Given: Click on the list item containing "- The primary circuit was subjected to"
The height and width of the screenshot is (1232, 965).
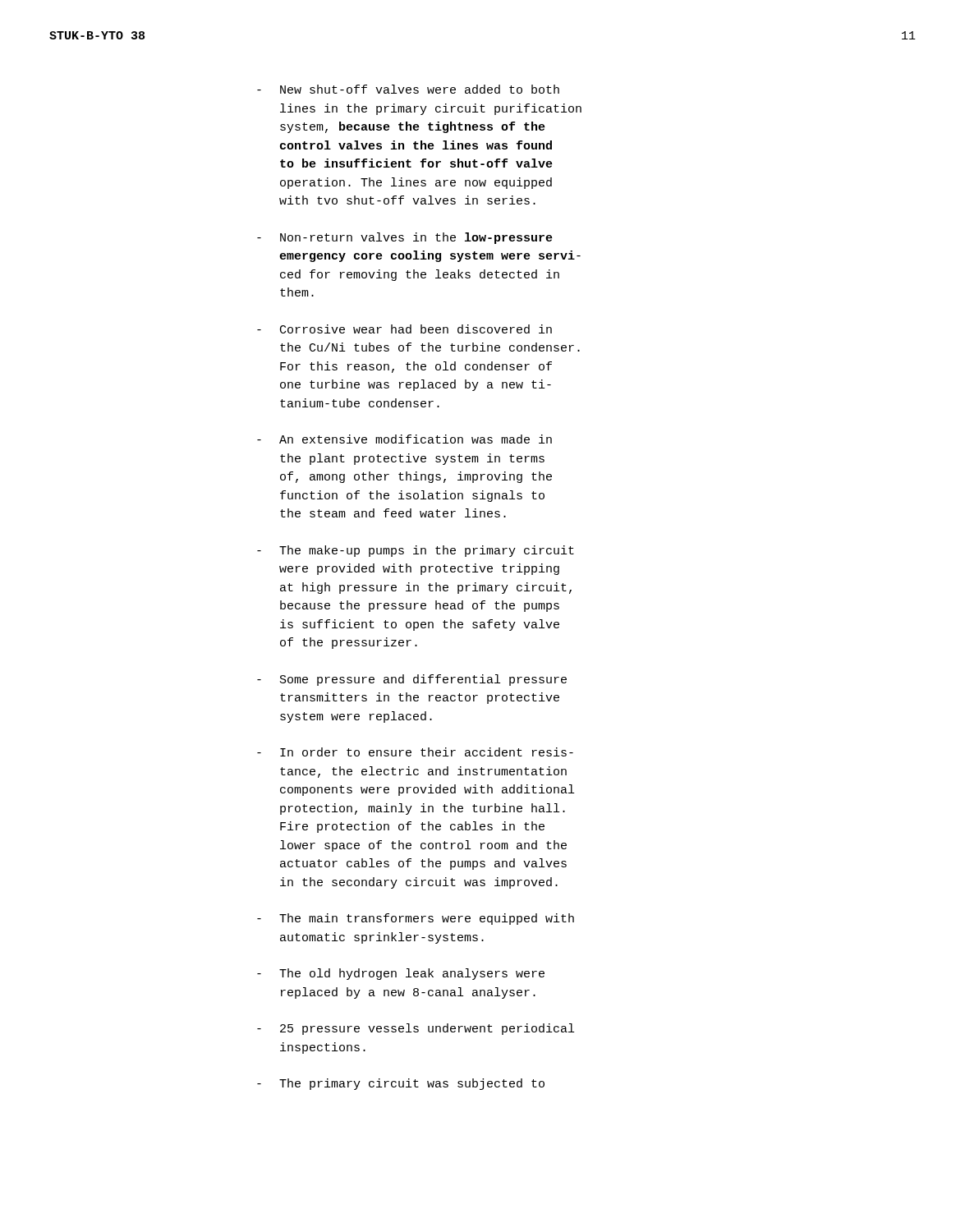Looking at the screenshot, I should click(482, 1085).
